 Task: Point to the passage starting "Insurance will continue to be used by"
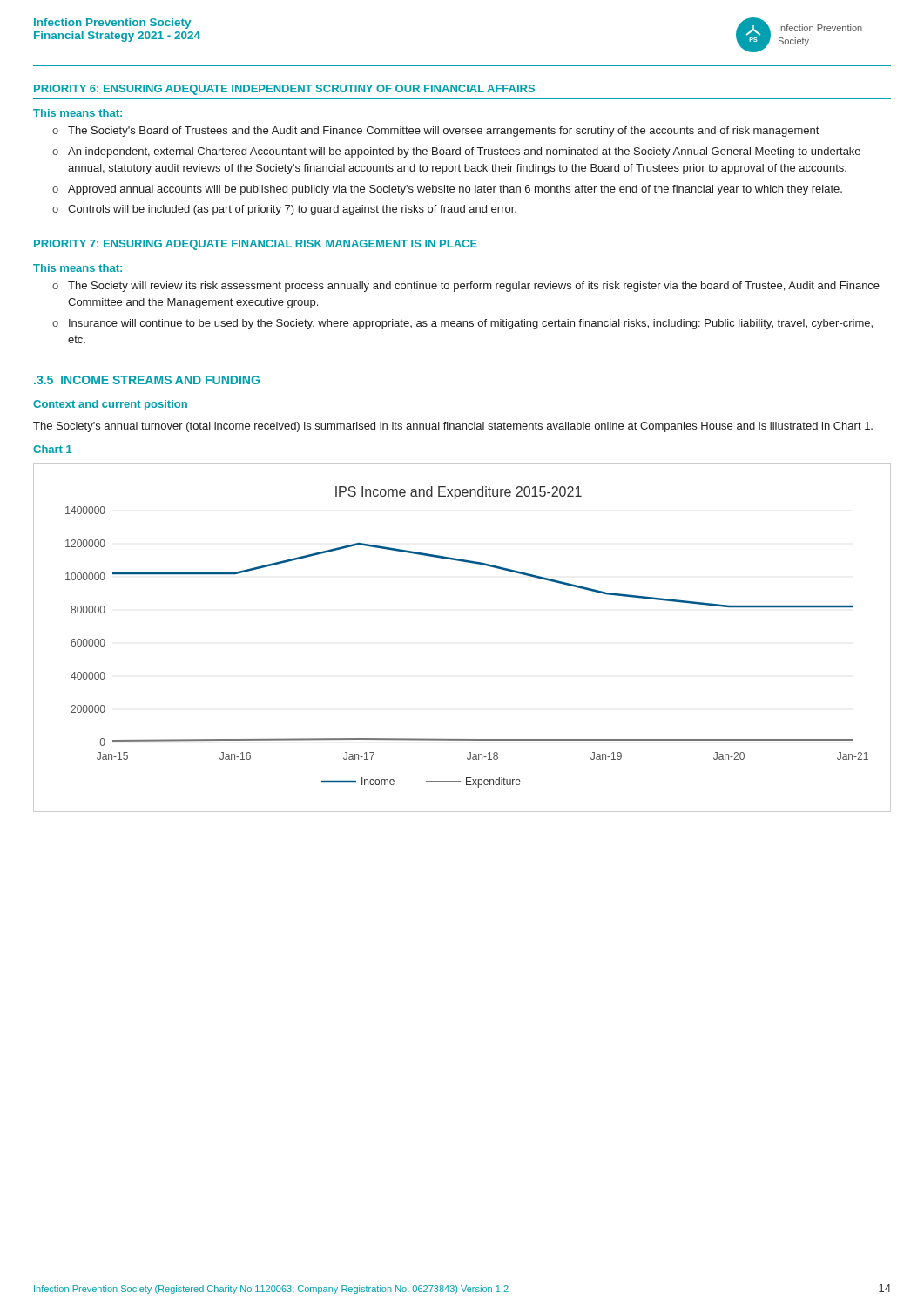[x=471, y=331]
